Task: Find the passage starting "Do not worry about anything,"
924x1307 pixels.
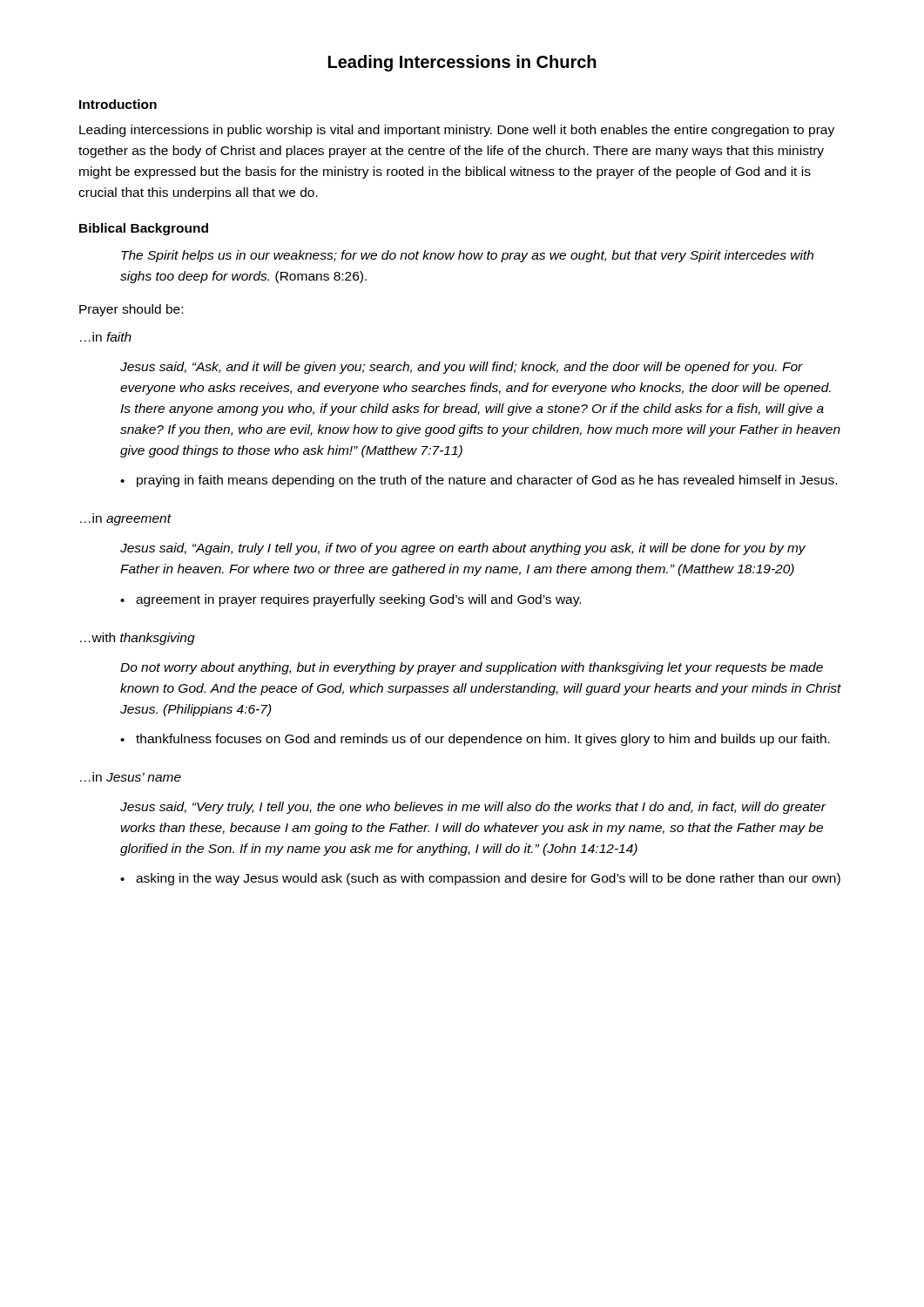Action: 480,688
